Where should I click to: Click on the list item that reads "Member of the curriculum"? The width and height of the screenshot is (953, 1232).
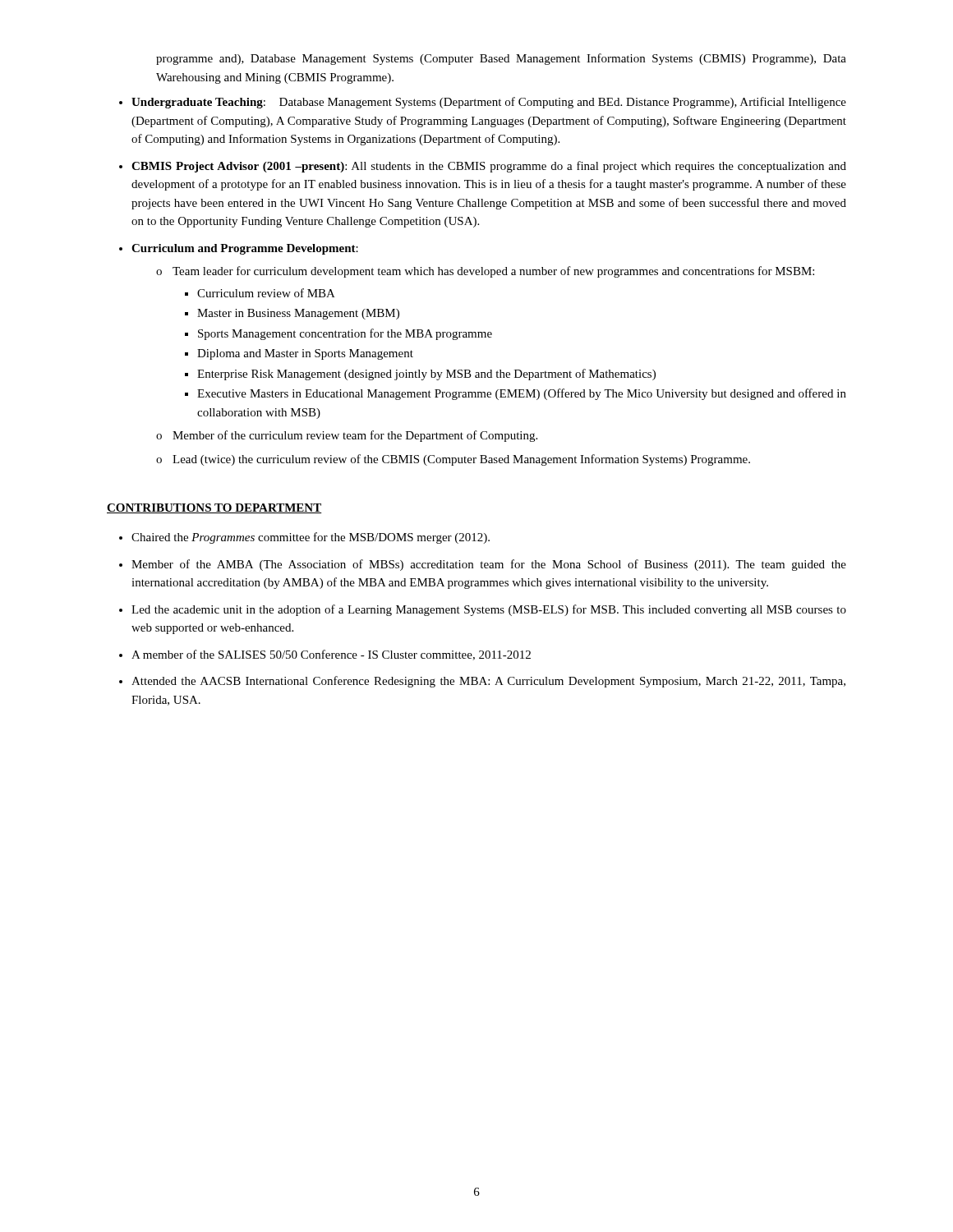[x=355, y=435]
